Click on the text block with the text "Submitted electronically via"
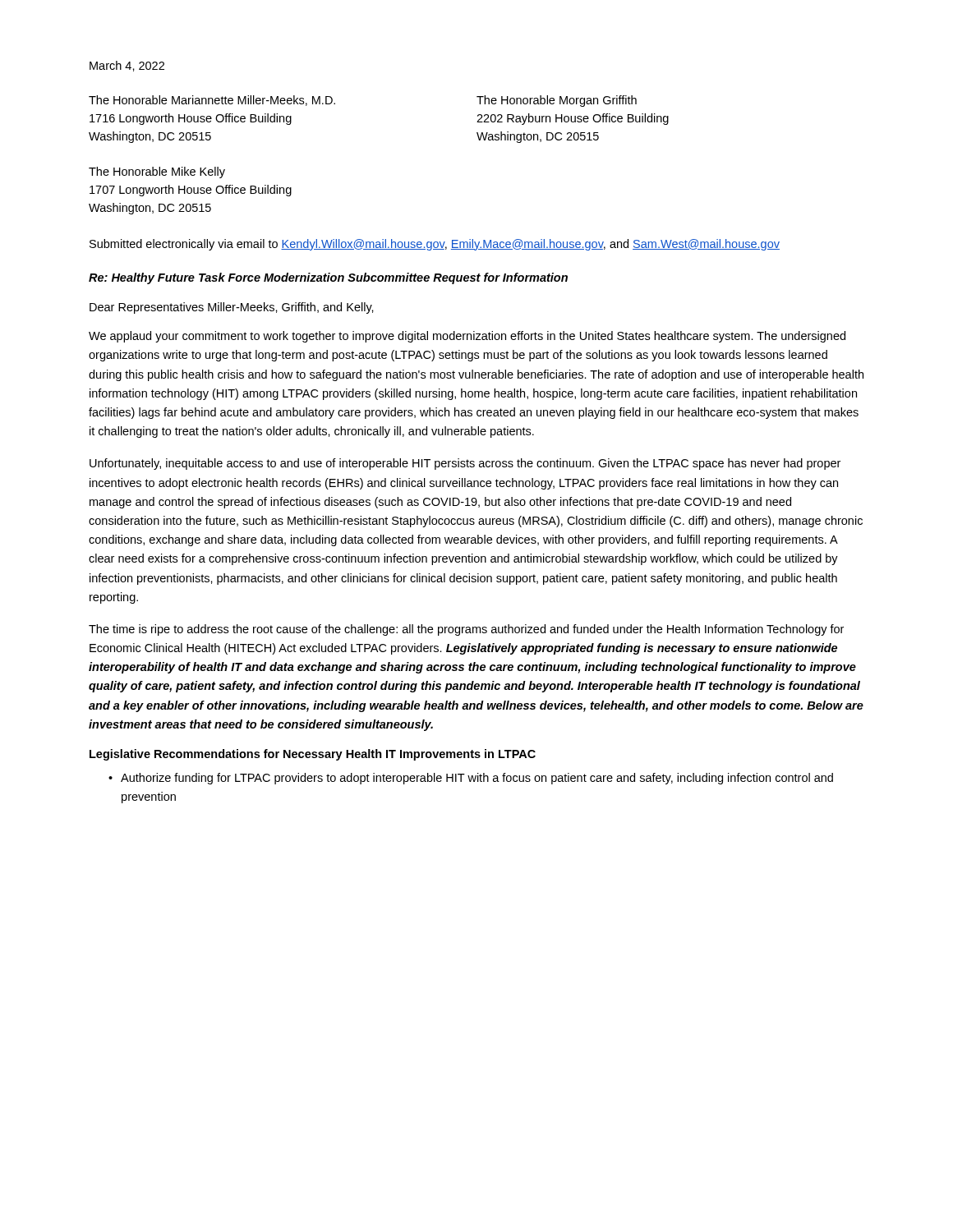 [x=434, y=244]
